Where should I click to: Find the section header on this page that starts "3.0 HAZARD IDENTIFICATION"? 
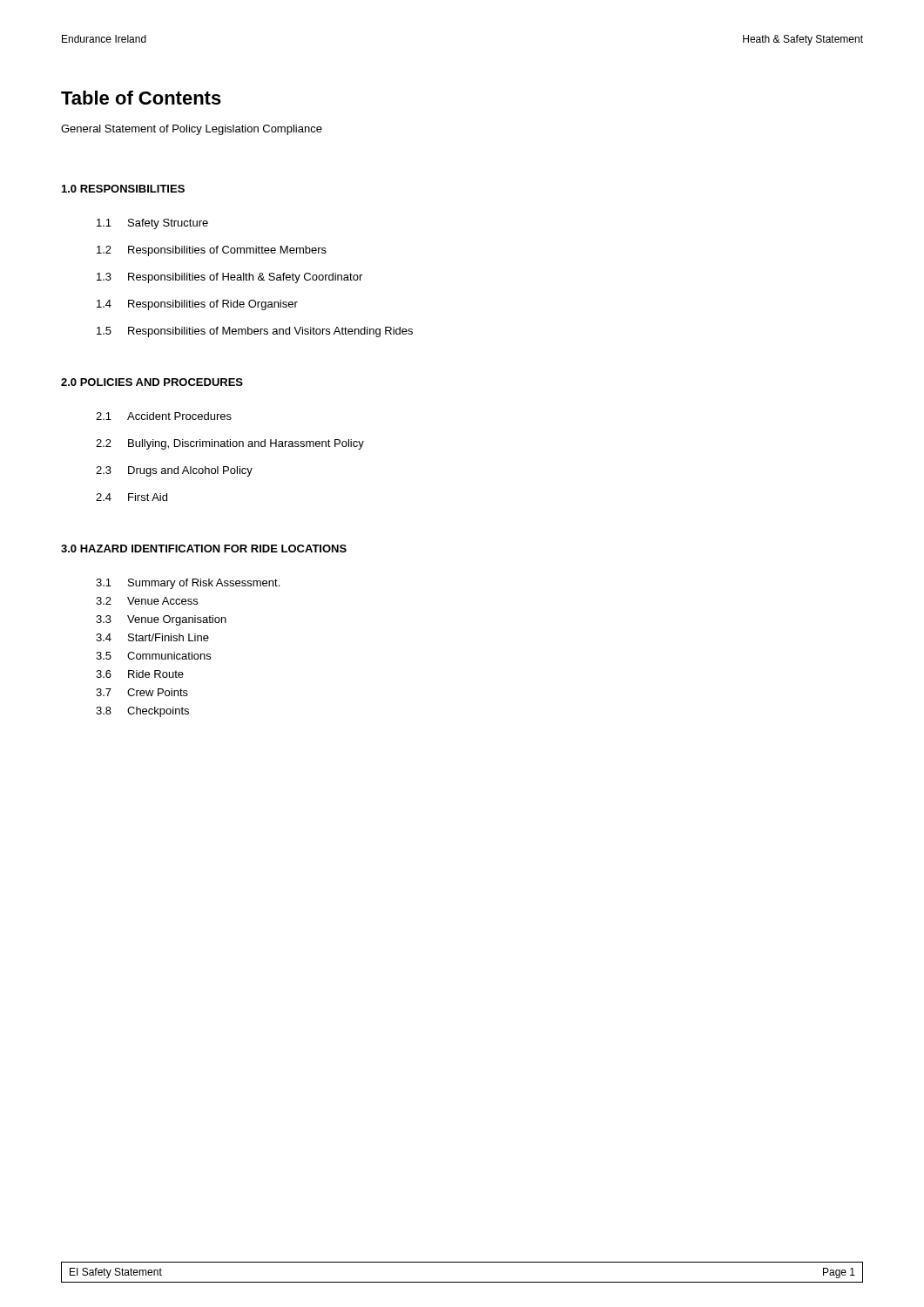tap(204, 549)
